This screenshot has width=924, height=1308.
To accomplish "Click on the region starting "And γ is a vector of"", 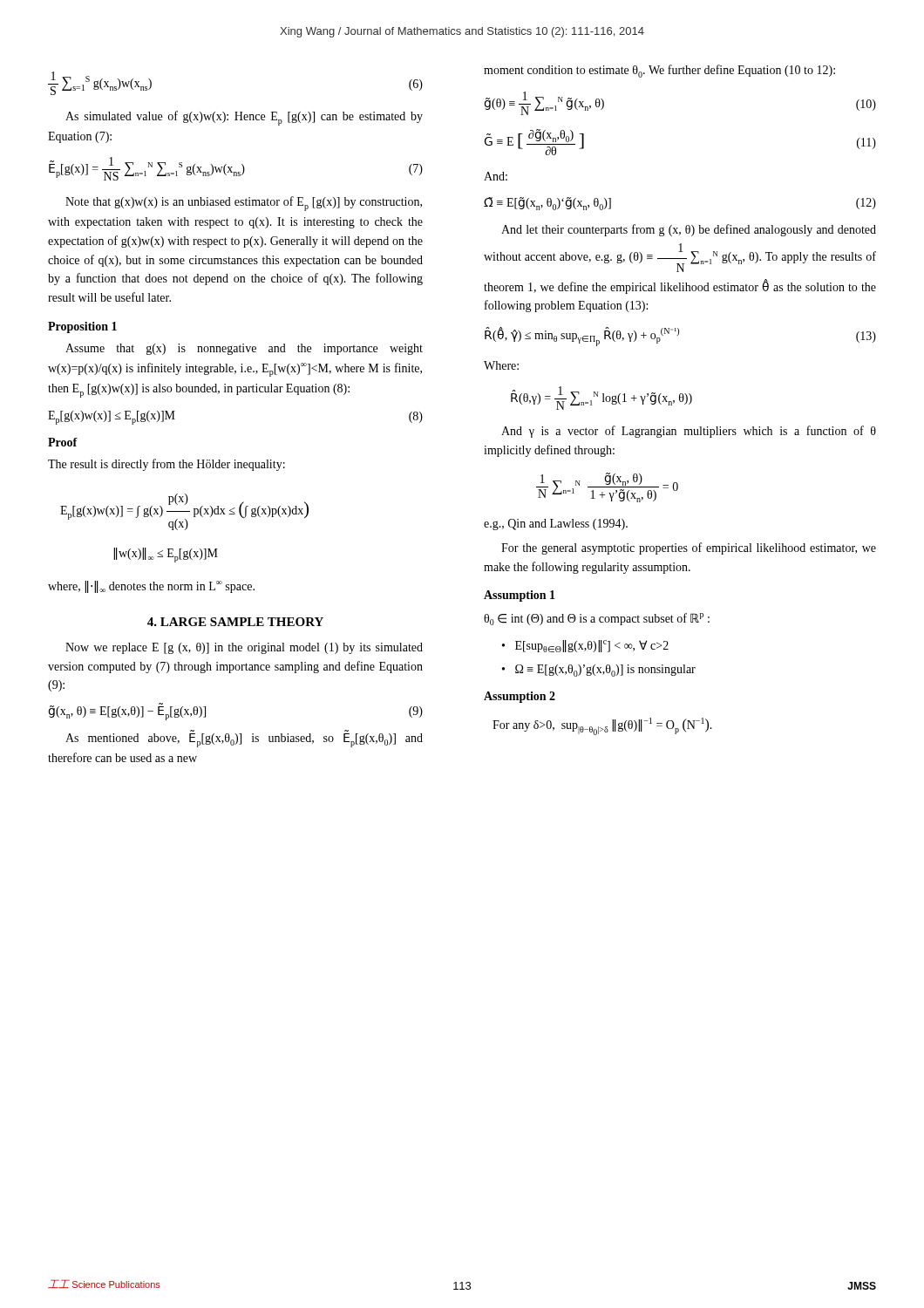I will pos(680,441).
